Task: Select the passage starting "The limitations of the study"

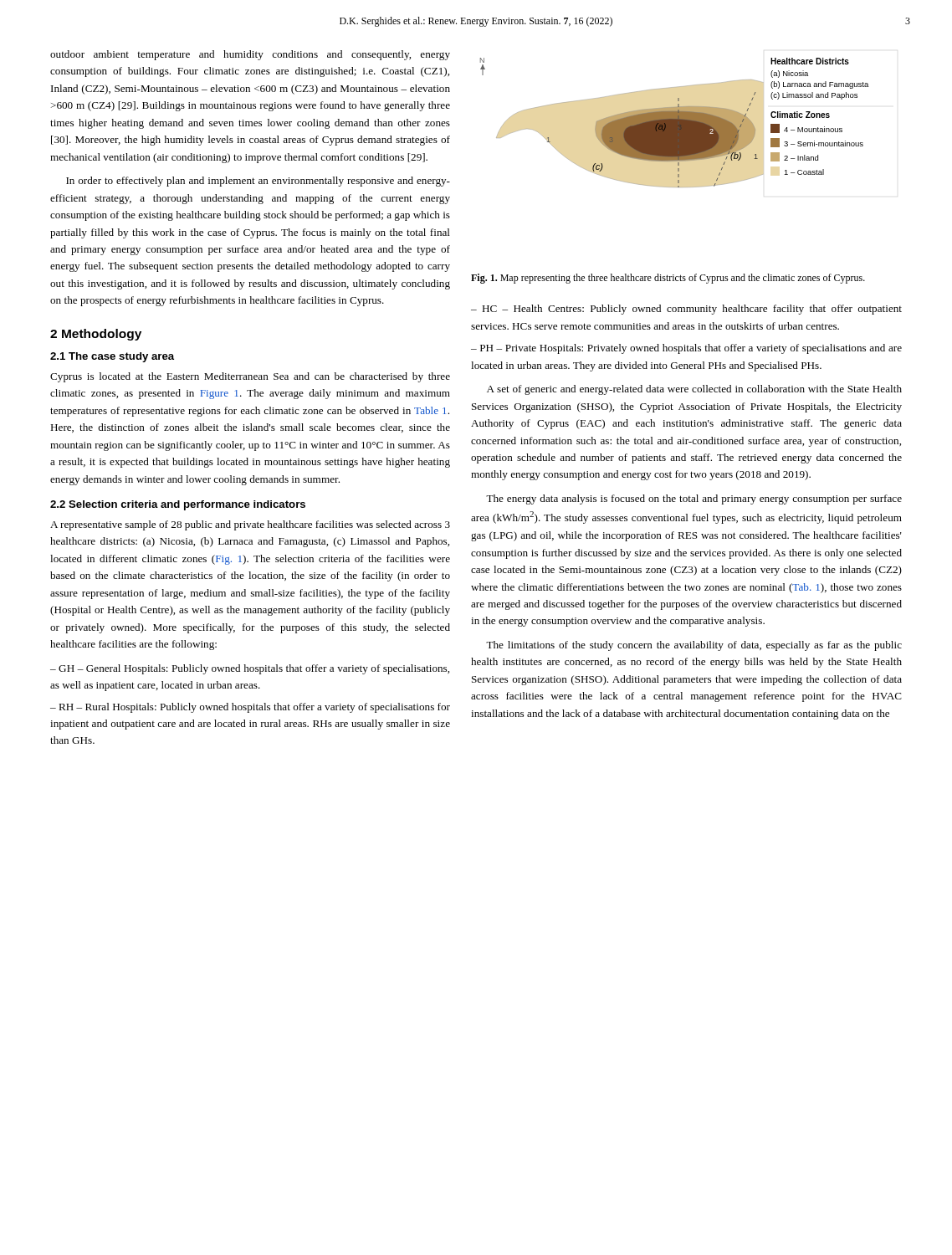Action: click(686, 679)
